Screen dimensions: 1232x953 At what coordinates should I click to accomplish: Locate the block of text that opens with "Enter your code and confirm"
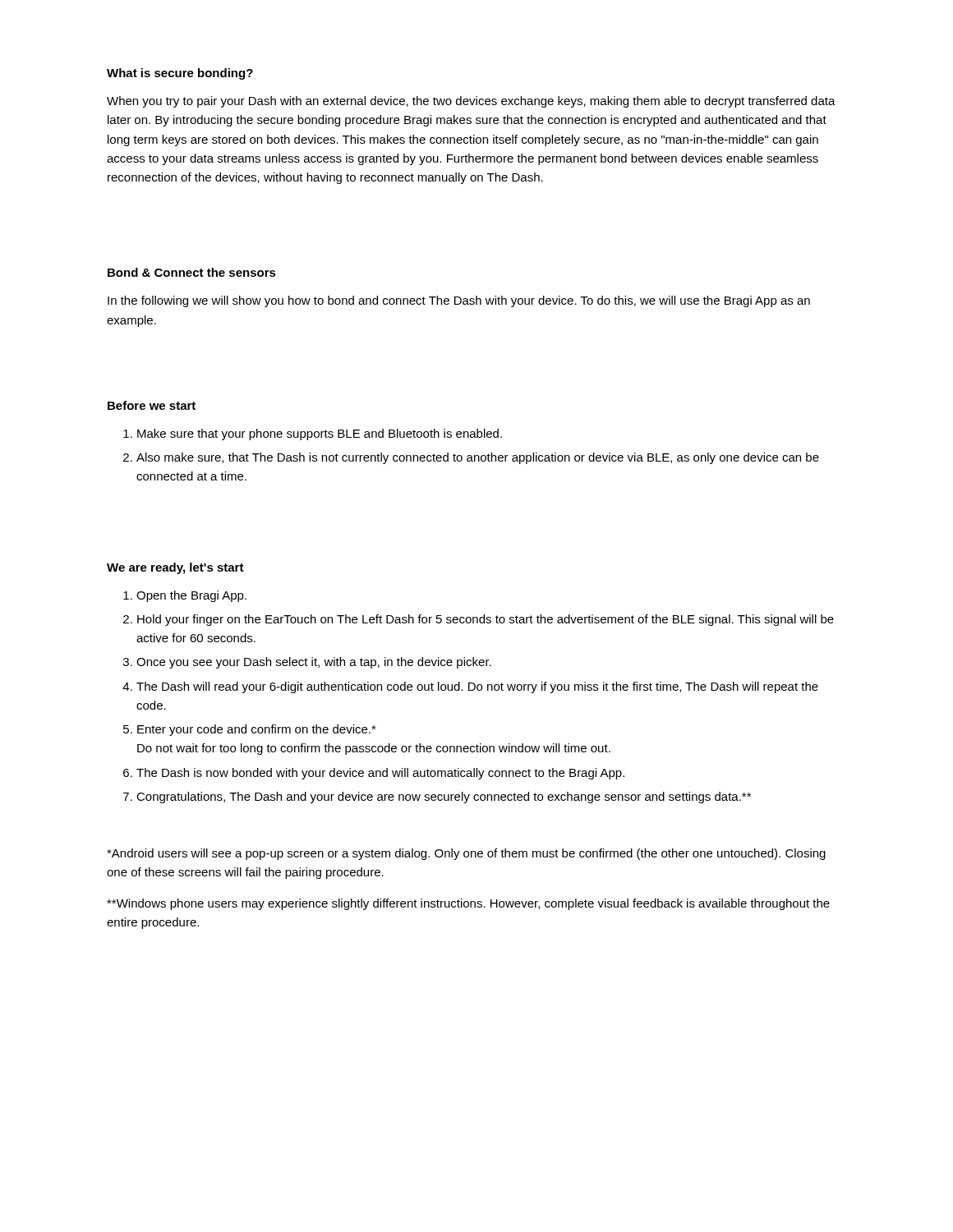point(374,738)
